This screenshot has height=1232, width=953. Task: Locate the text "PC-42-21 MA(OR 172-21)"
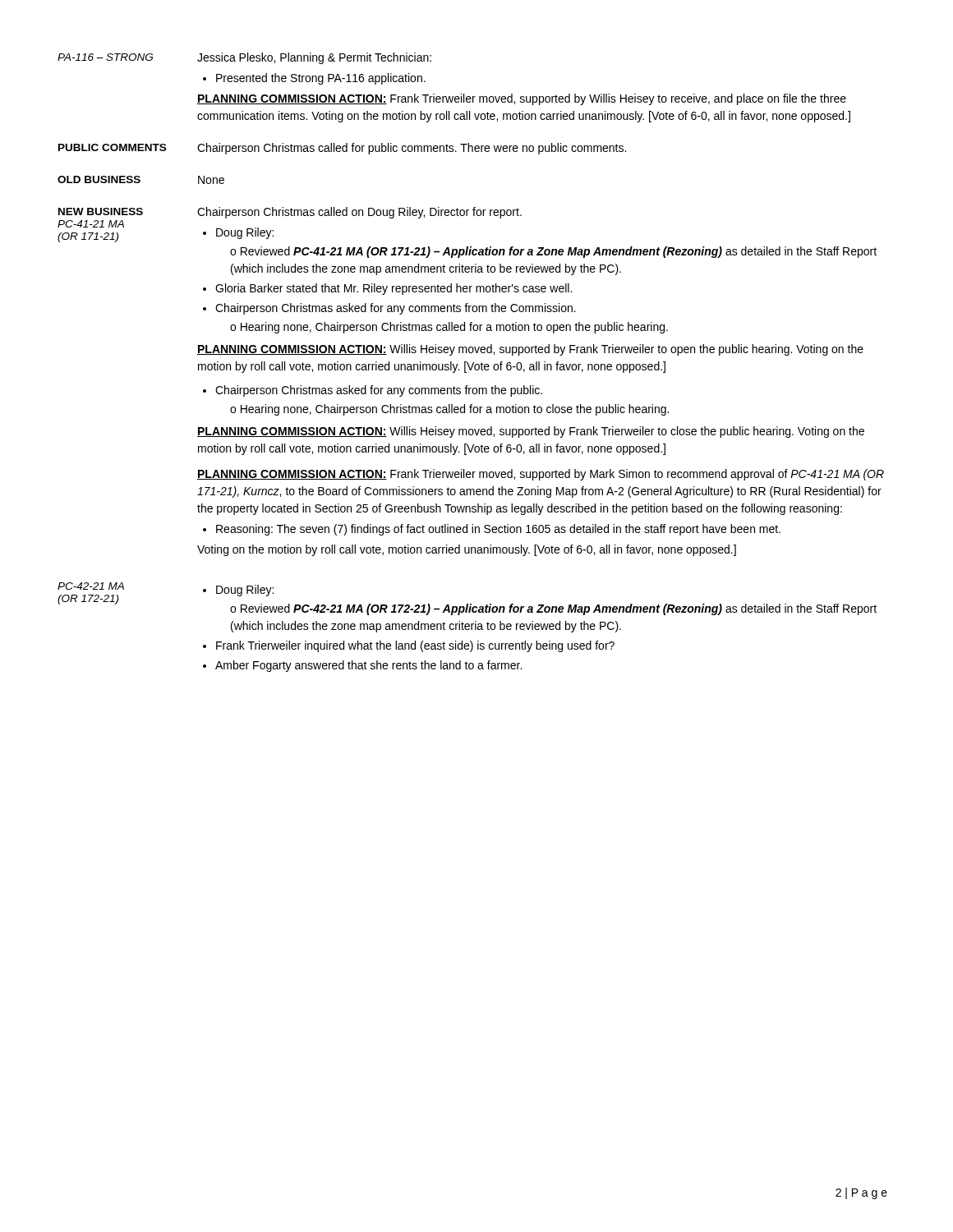pos(91,592)
